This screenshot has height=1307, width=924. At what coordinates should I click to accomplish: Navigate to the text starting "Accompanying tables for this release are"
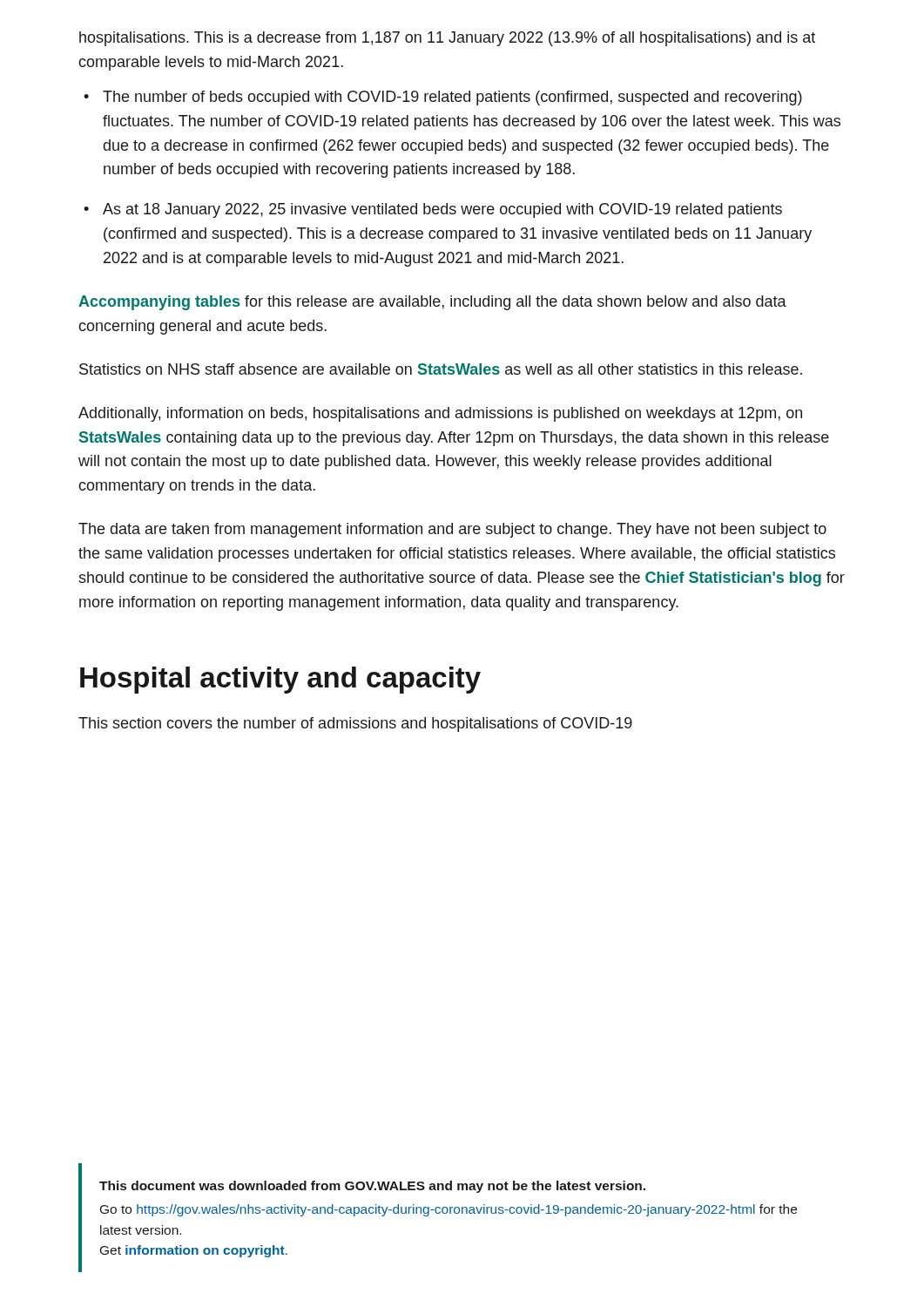point(462,314)
